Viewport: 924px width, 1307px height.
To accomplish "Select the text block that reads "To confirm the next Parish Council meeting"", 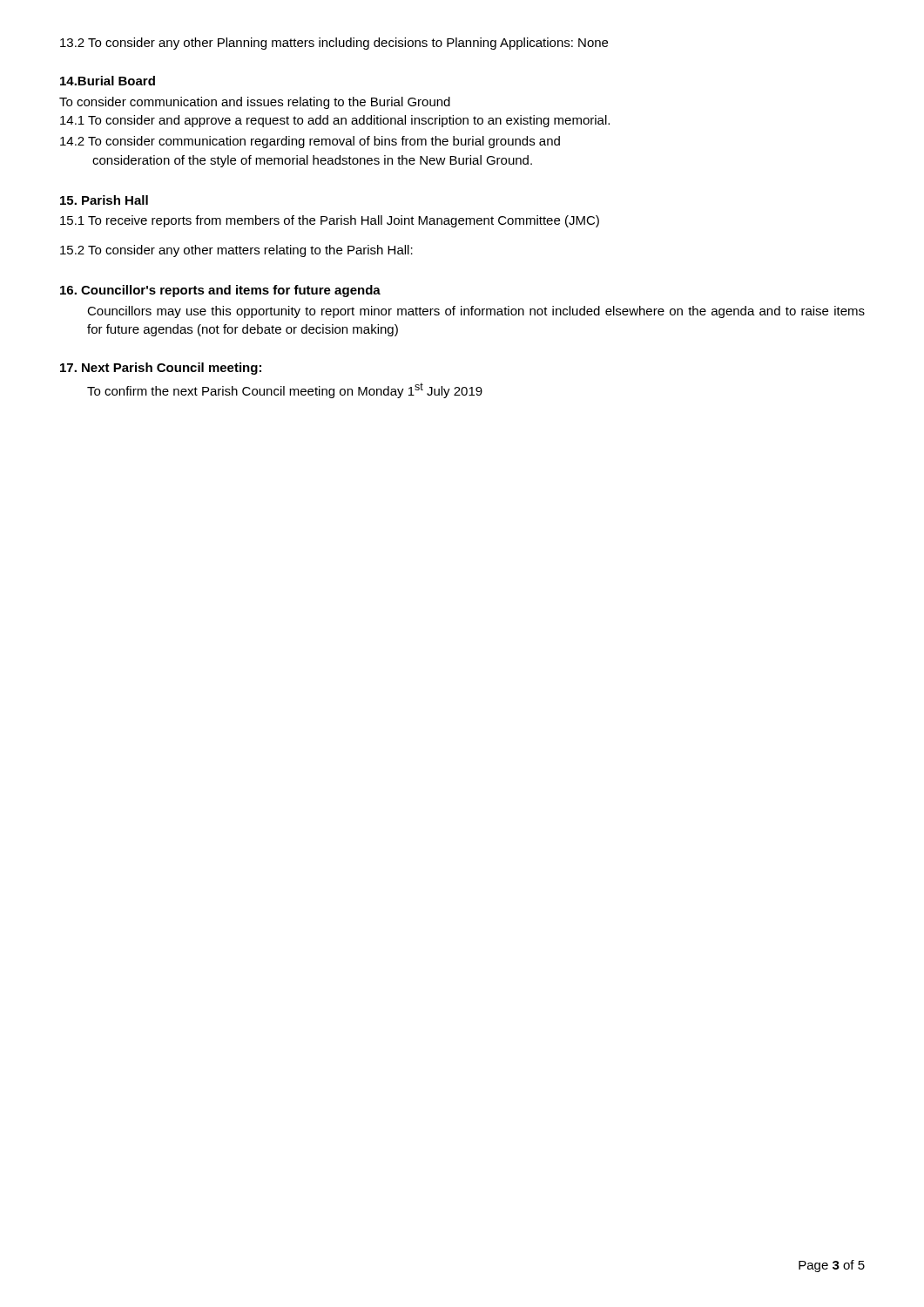I will click(285, 389).
